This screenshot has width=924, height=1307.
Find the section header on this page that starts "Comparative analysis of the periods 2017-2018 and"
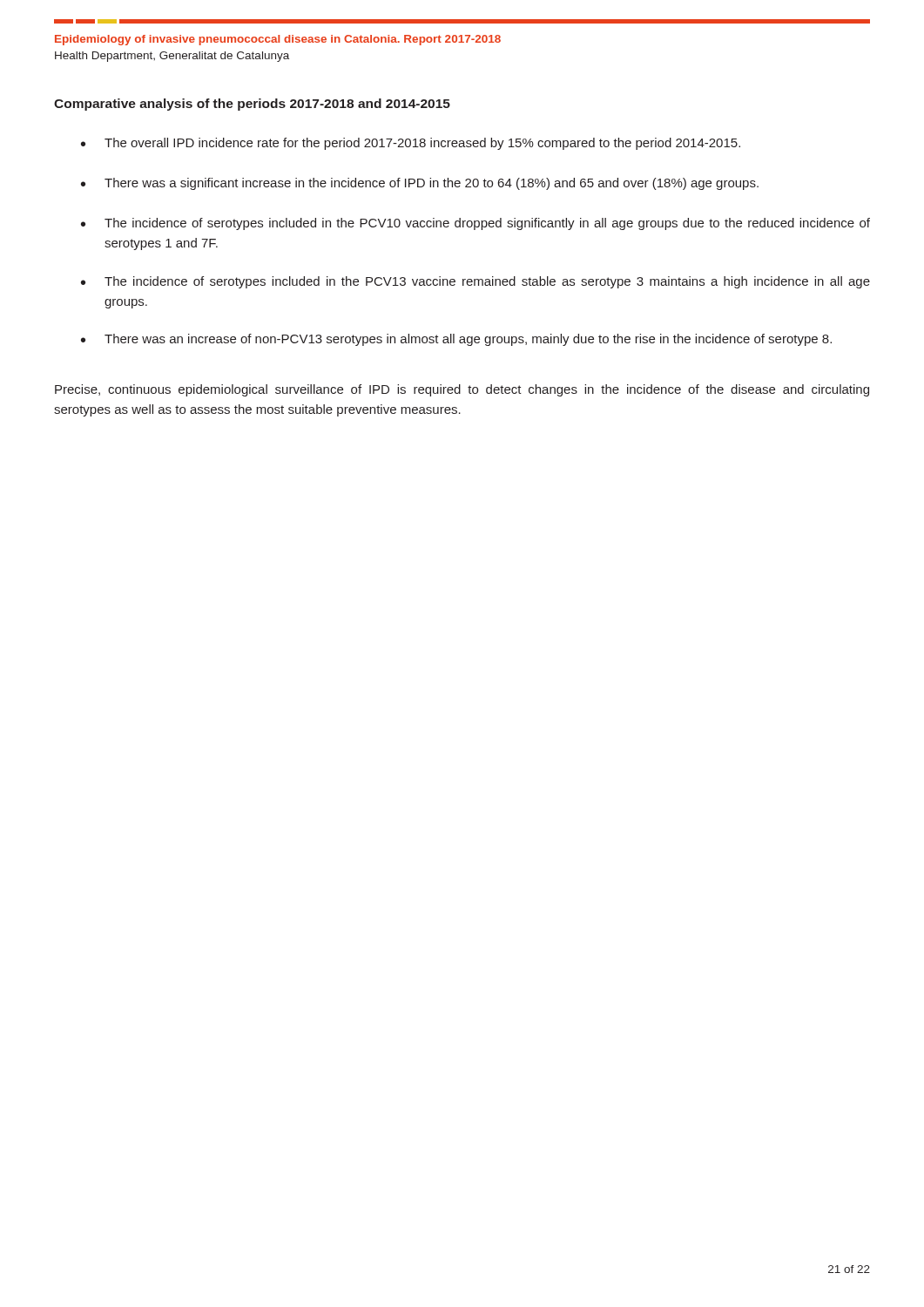252,103
